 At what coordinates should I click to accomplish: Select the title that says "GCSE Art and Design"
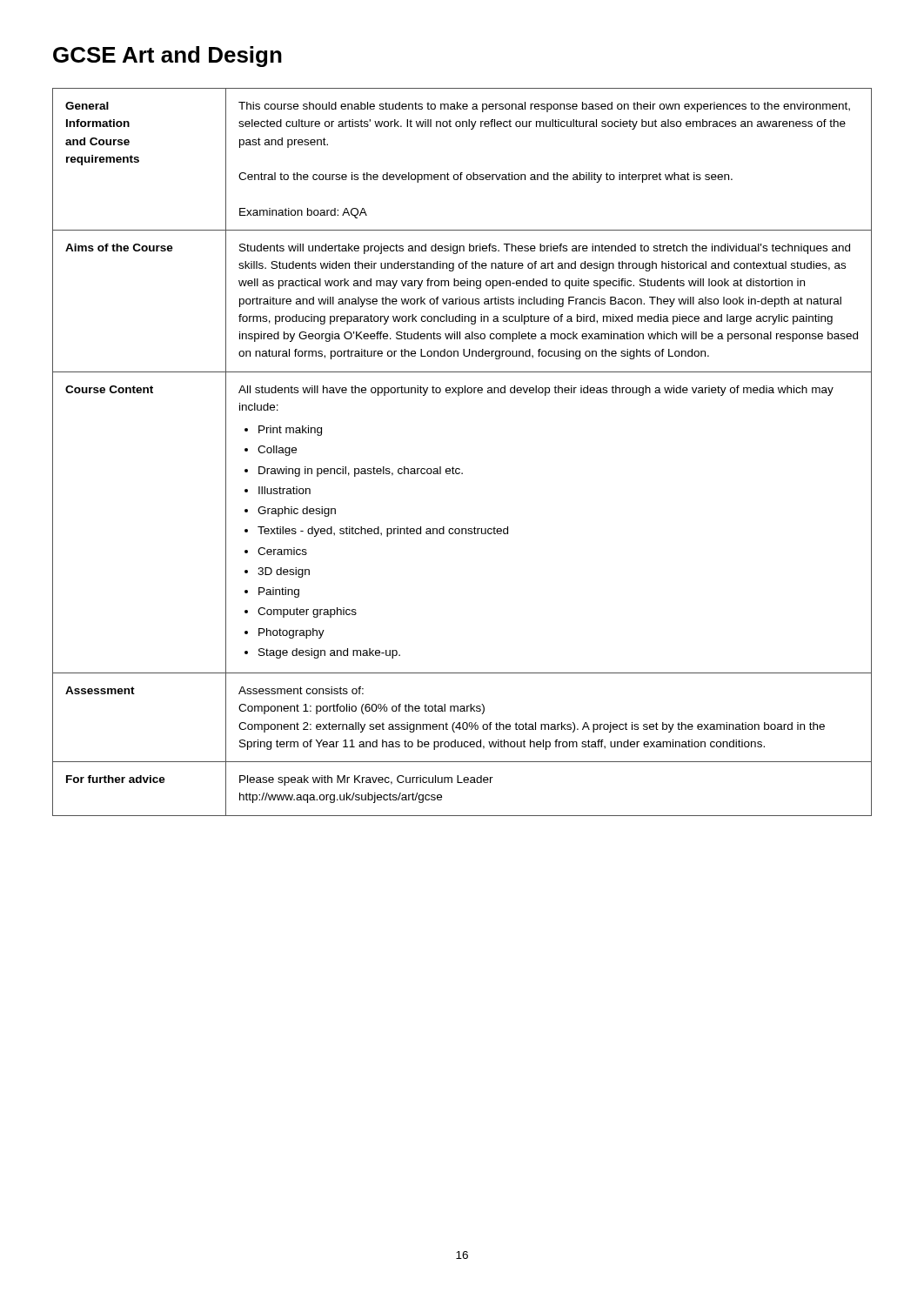[x=167, y=55]
